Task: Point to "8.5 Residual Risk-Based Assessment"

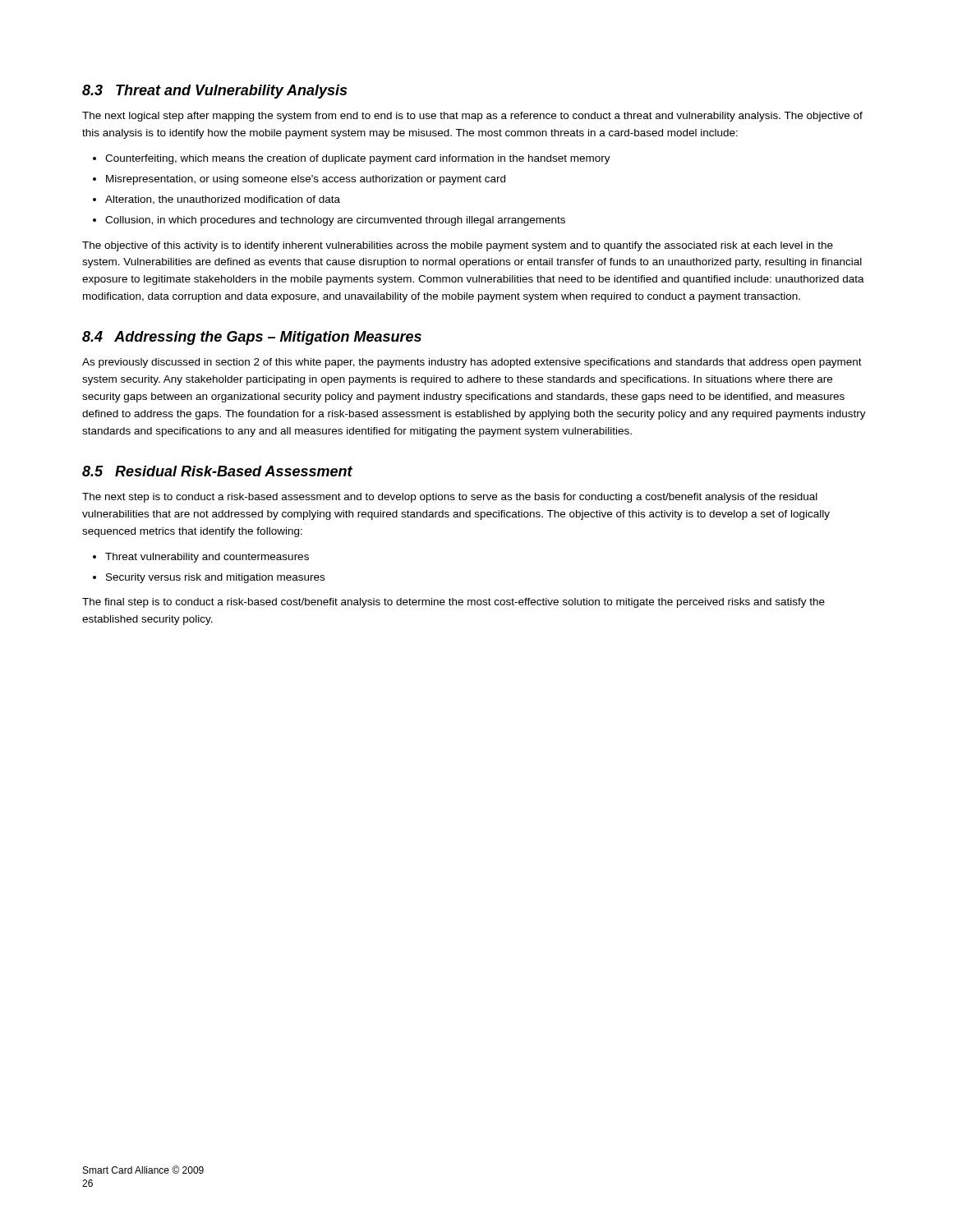Action: (217, 471)
